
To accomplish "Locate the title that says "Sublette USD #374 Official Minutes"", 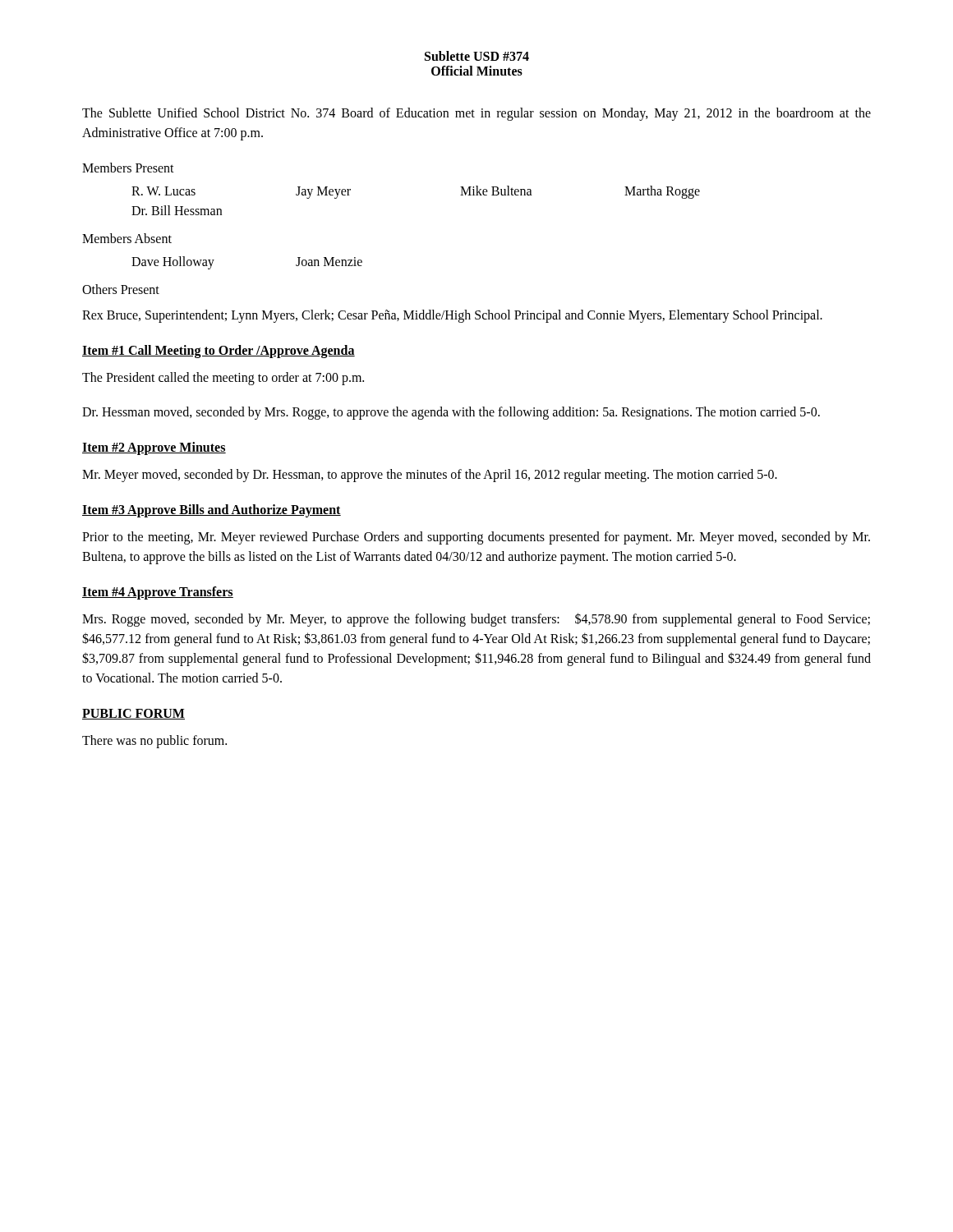I will [x=476, y=64].
